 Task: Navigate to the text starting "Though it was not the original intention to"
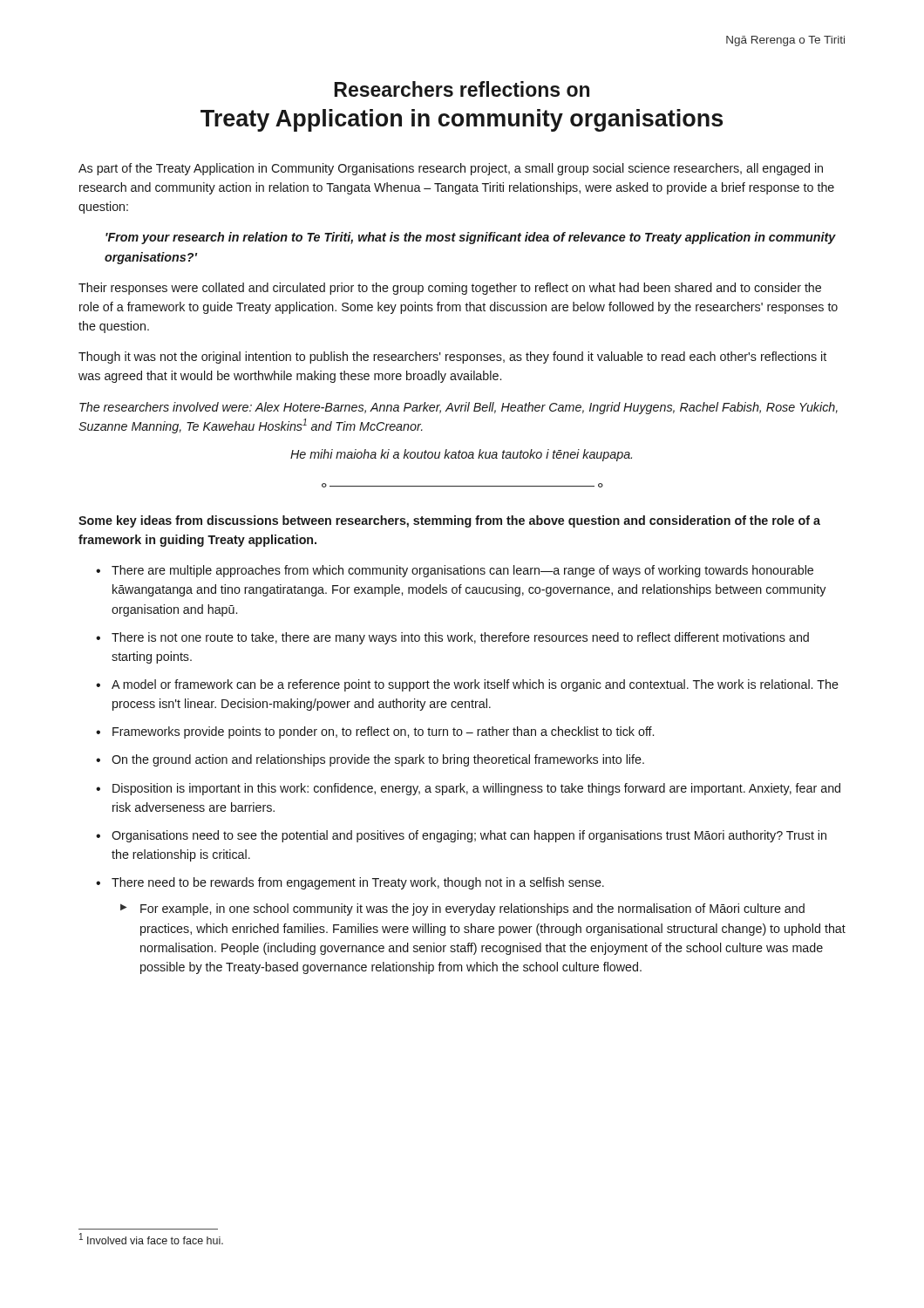tap(452, 367)
